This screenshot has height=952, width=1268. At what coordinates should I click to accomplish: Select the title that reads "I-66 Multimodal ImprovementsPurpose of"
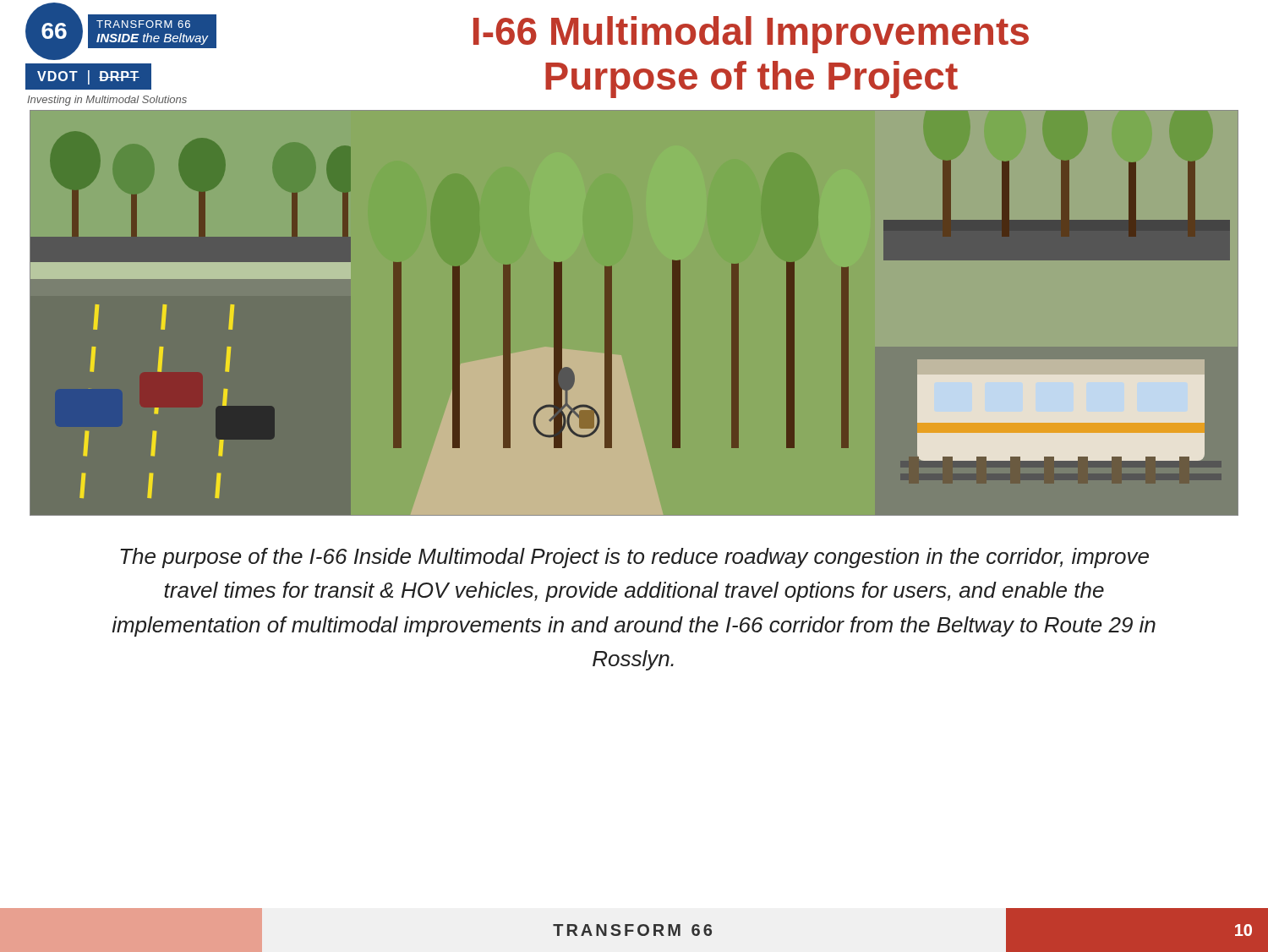pyautogui.click(x=751, y=54)
